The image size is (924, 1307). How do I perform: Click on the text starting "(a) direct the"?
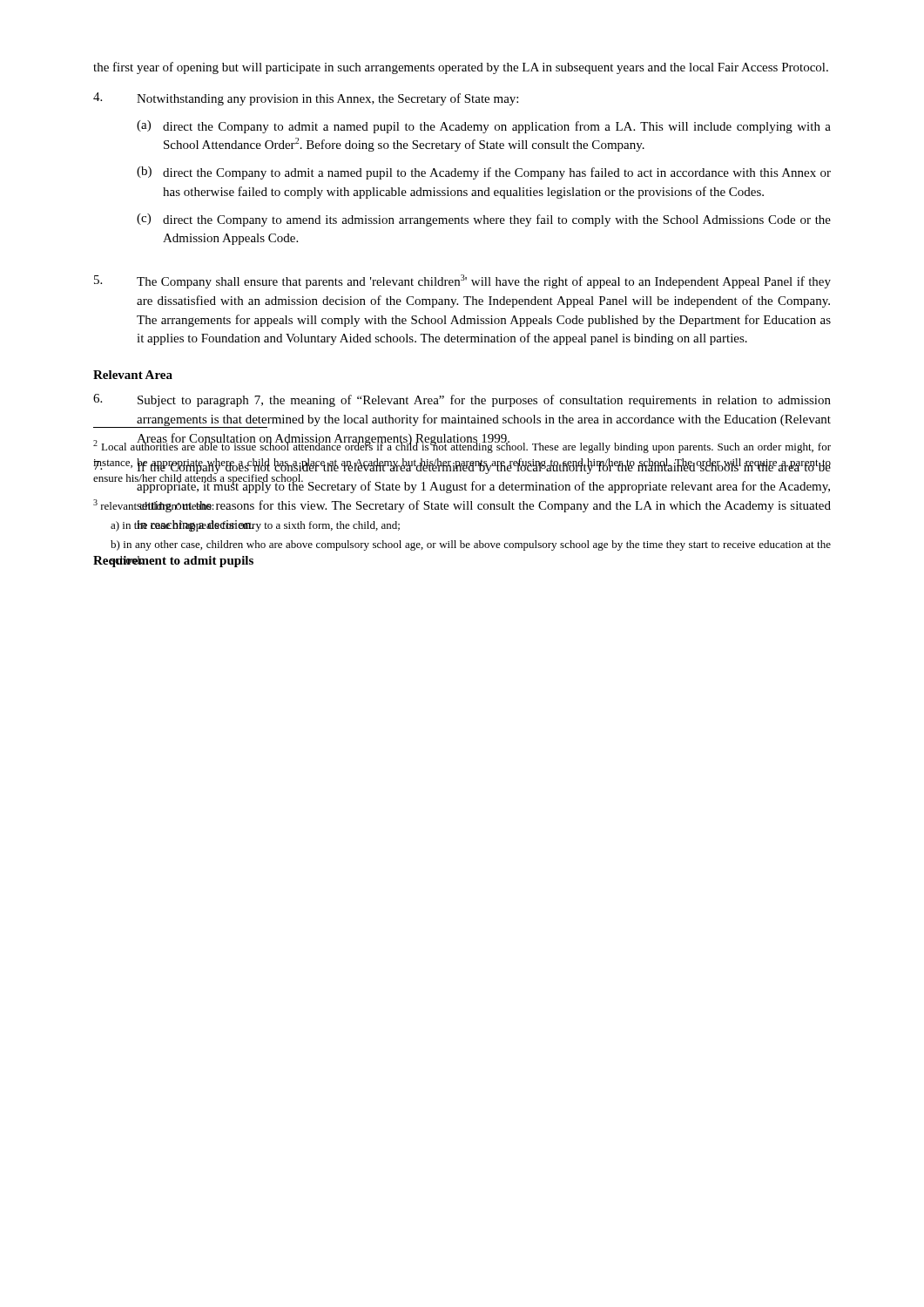(x=484, y=136)
